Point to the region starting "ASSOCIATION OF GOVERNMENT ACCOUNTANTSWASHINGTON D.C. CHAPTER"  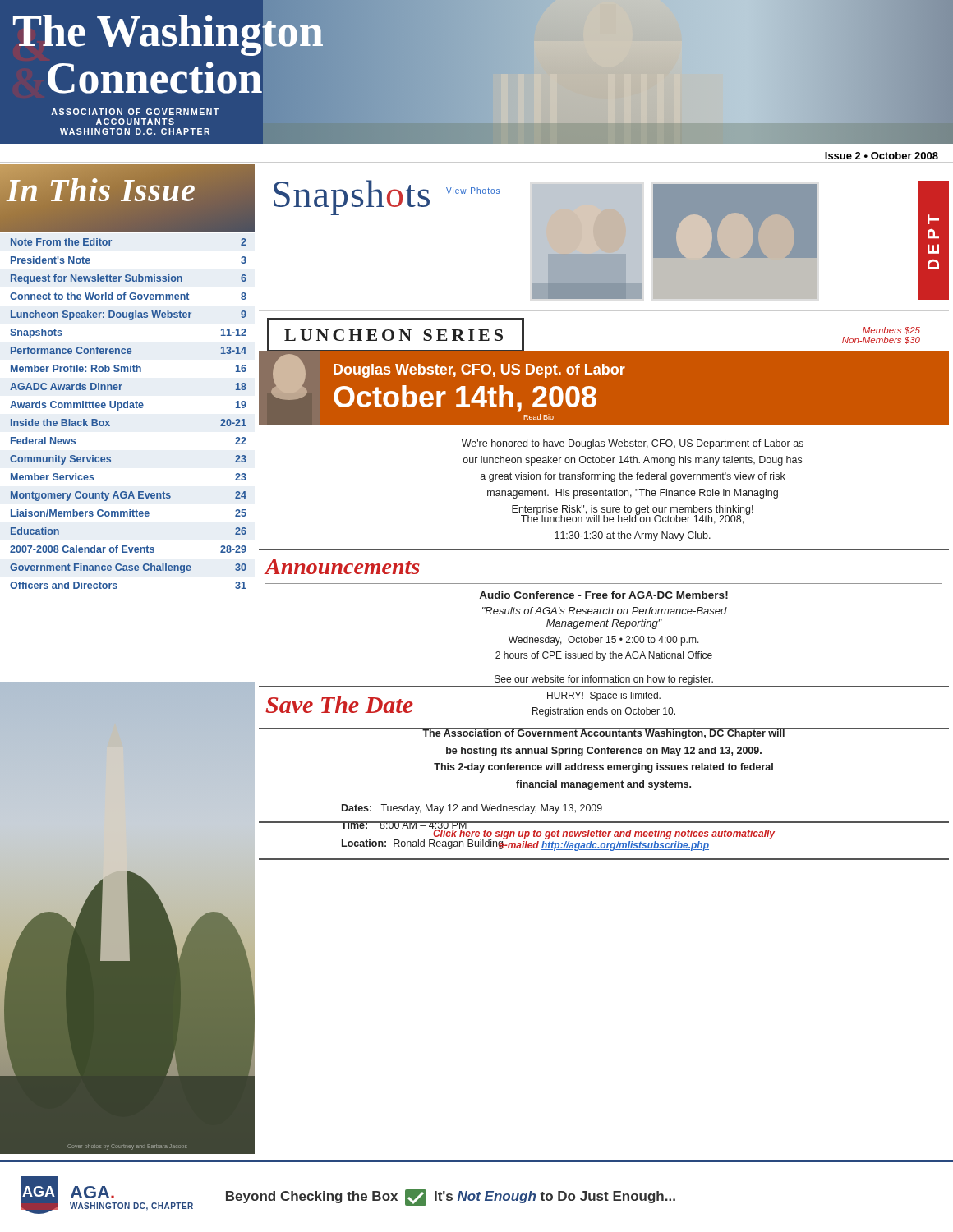(136, 122)
